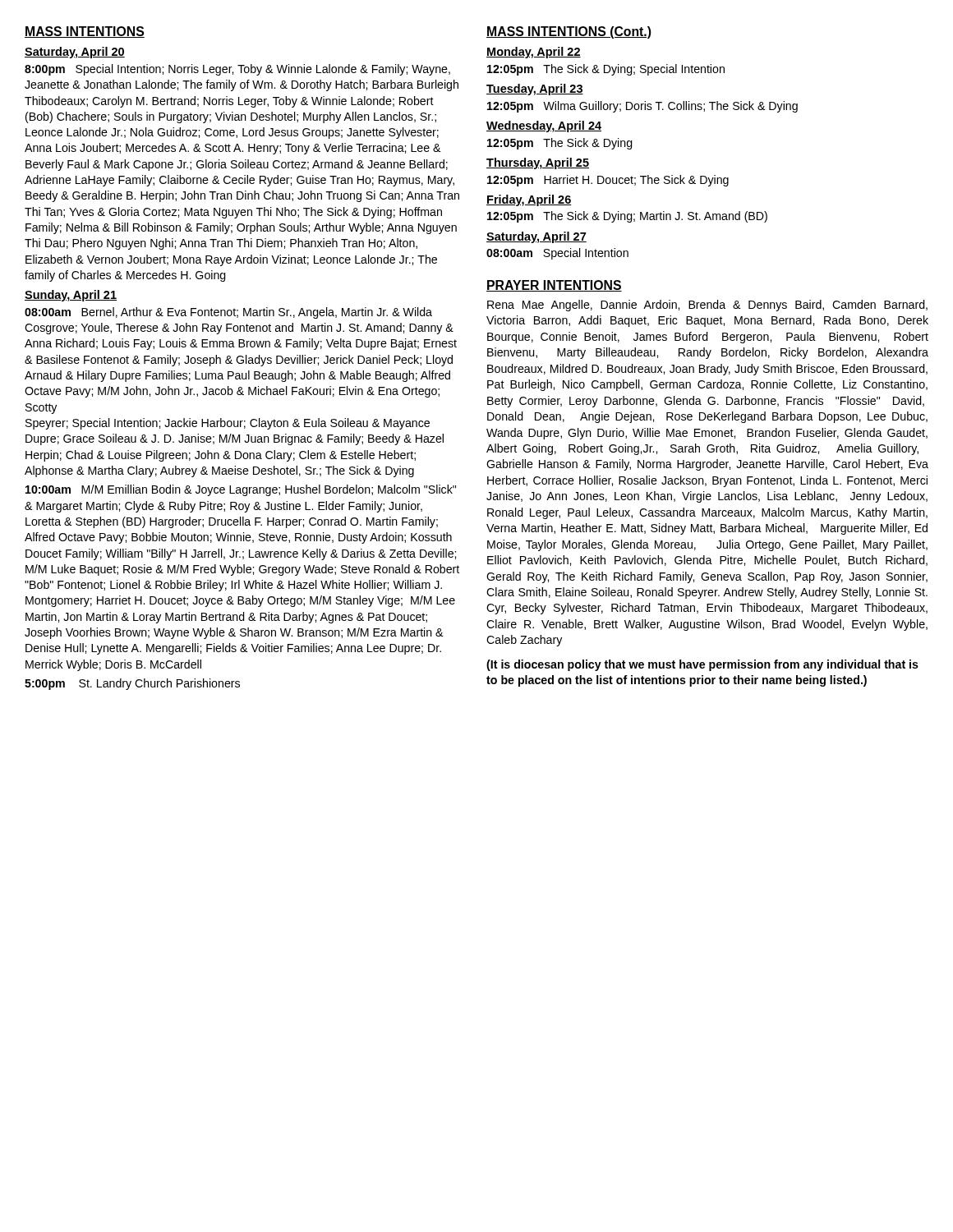Find the text block with the text "Rena Mae Angelle, Dannie Ardoin, Brenda"
This screenshot has height=1232, width=953.
tap(707, 472)
